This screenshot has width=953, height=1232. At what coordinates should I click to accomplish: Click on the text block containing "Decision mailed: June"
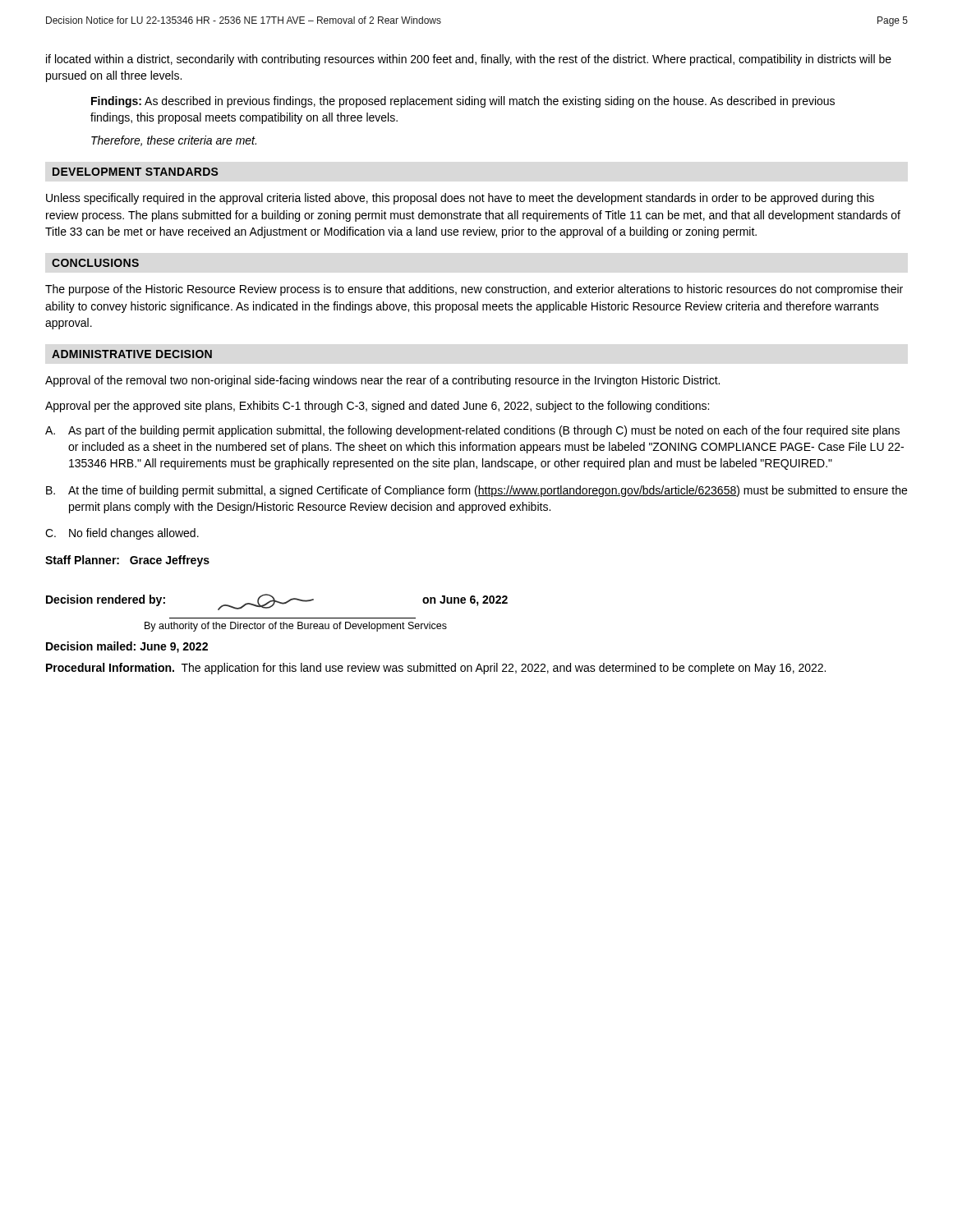click(x=127, y=646)
